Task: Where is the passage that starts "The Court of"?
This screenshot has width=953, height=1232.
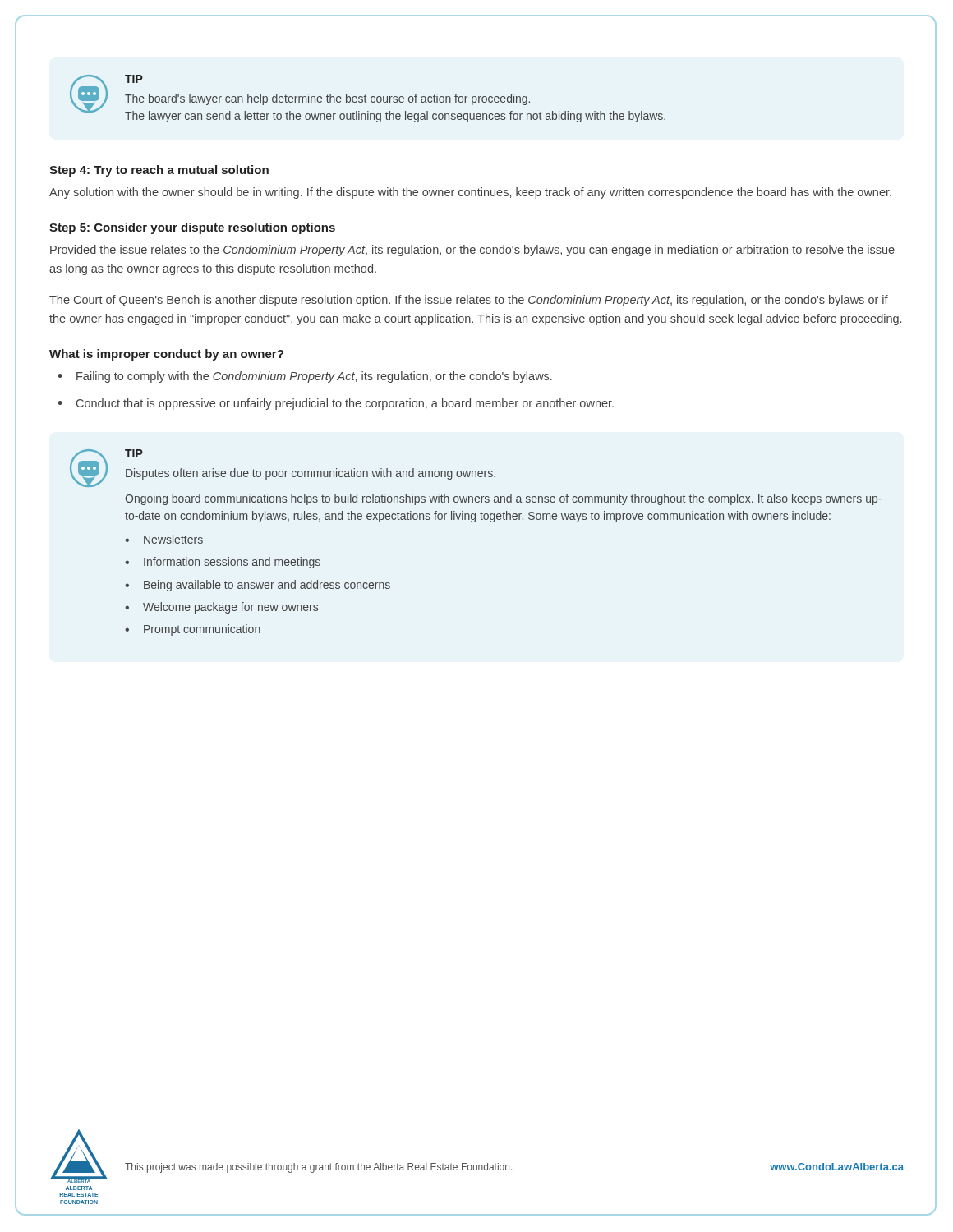Action: [x=476, y=309]
